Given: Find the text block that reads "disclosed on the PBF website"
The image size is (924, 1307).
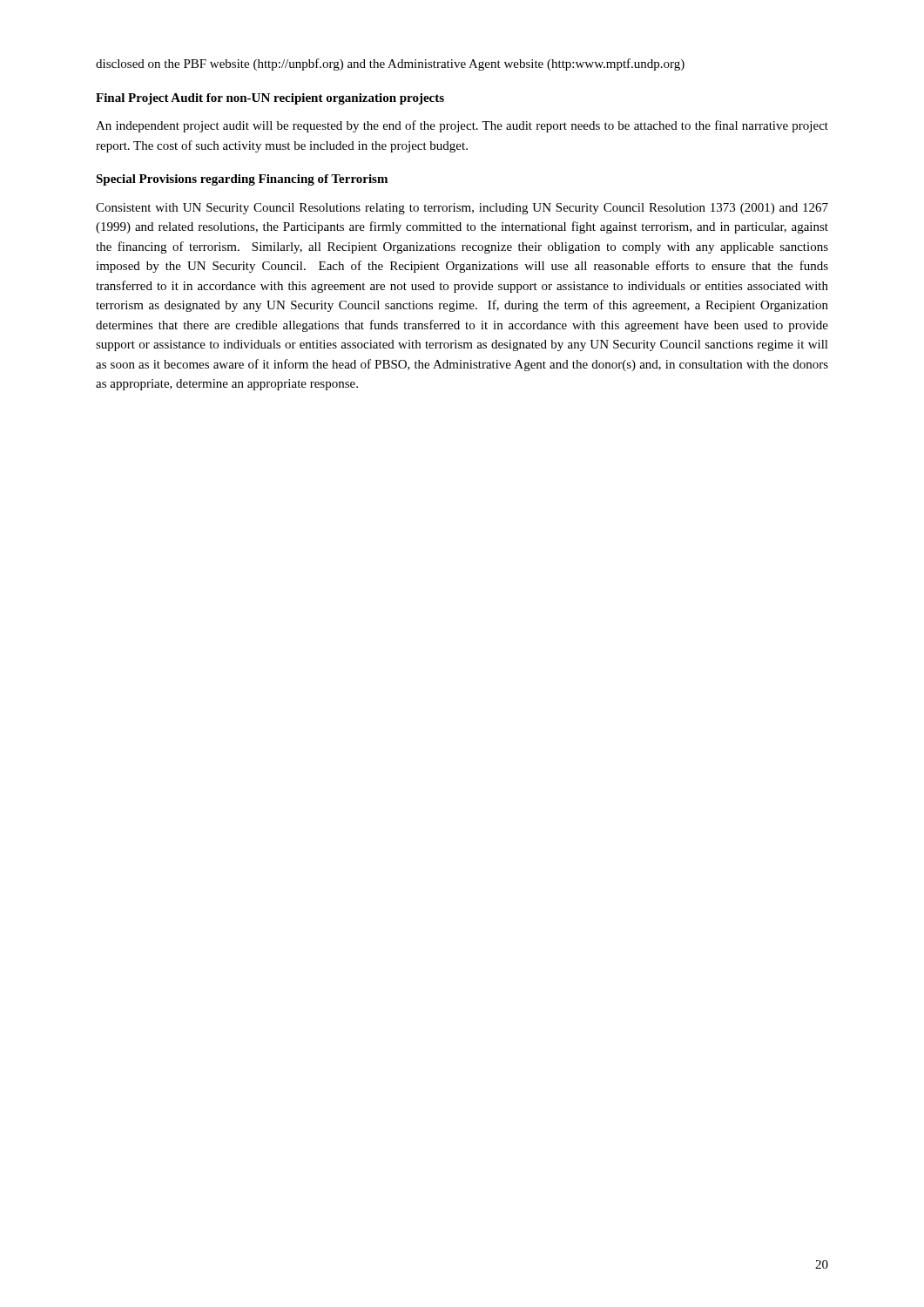Looking at the screenshot, I should pyautogui.click(x=390, y=64).
